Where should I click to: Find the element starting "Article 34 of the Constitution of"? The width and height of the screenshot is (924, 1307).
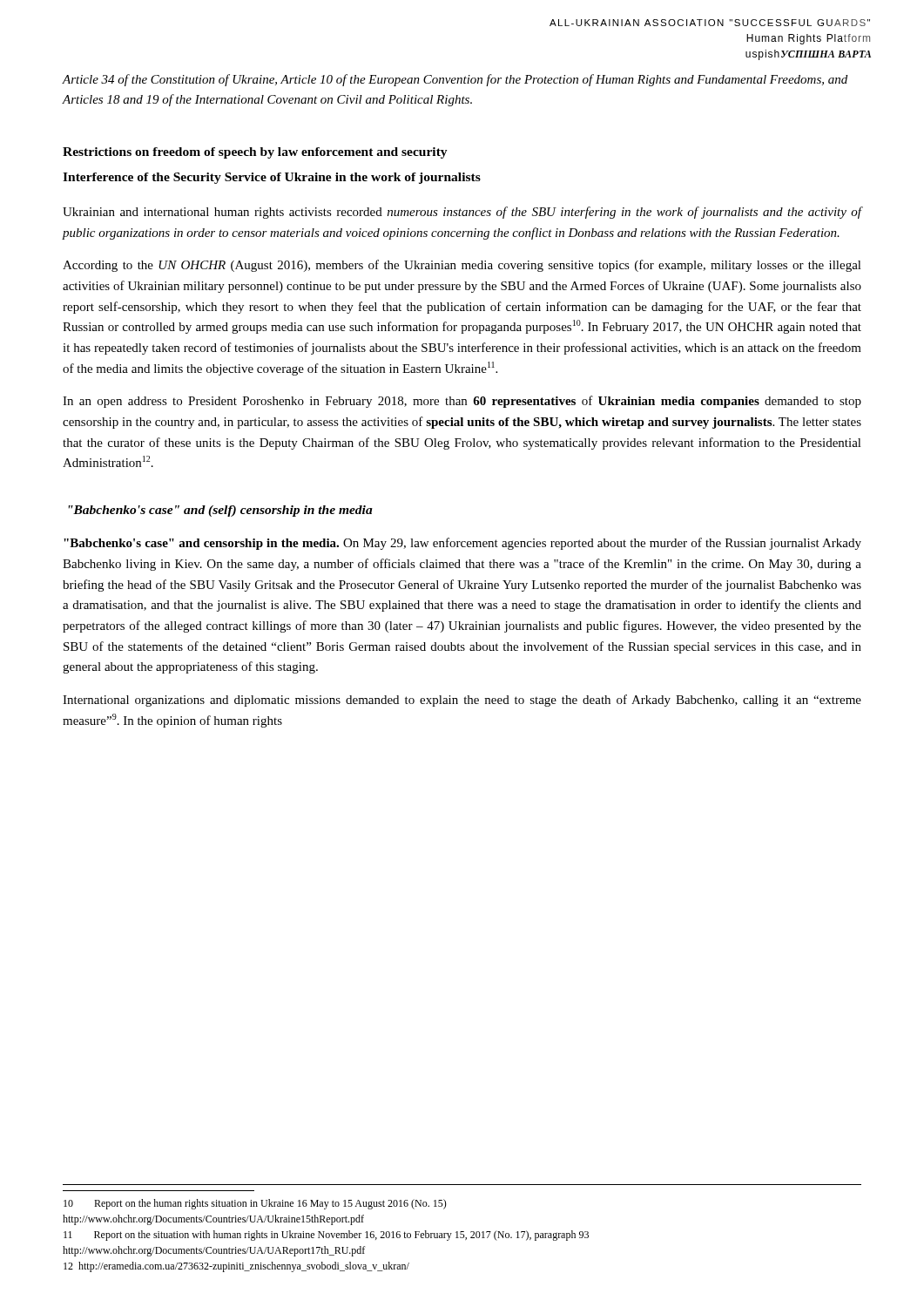click(x=455, y=89)
